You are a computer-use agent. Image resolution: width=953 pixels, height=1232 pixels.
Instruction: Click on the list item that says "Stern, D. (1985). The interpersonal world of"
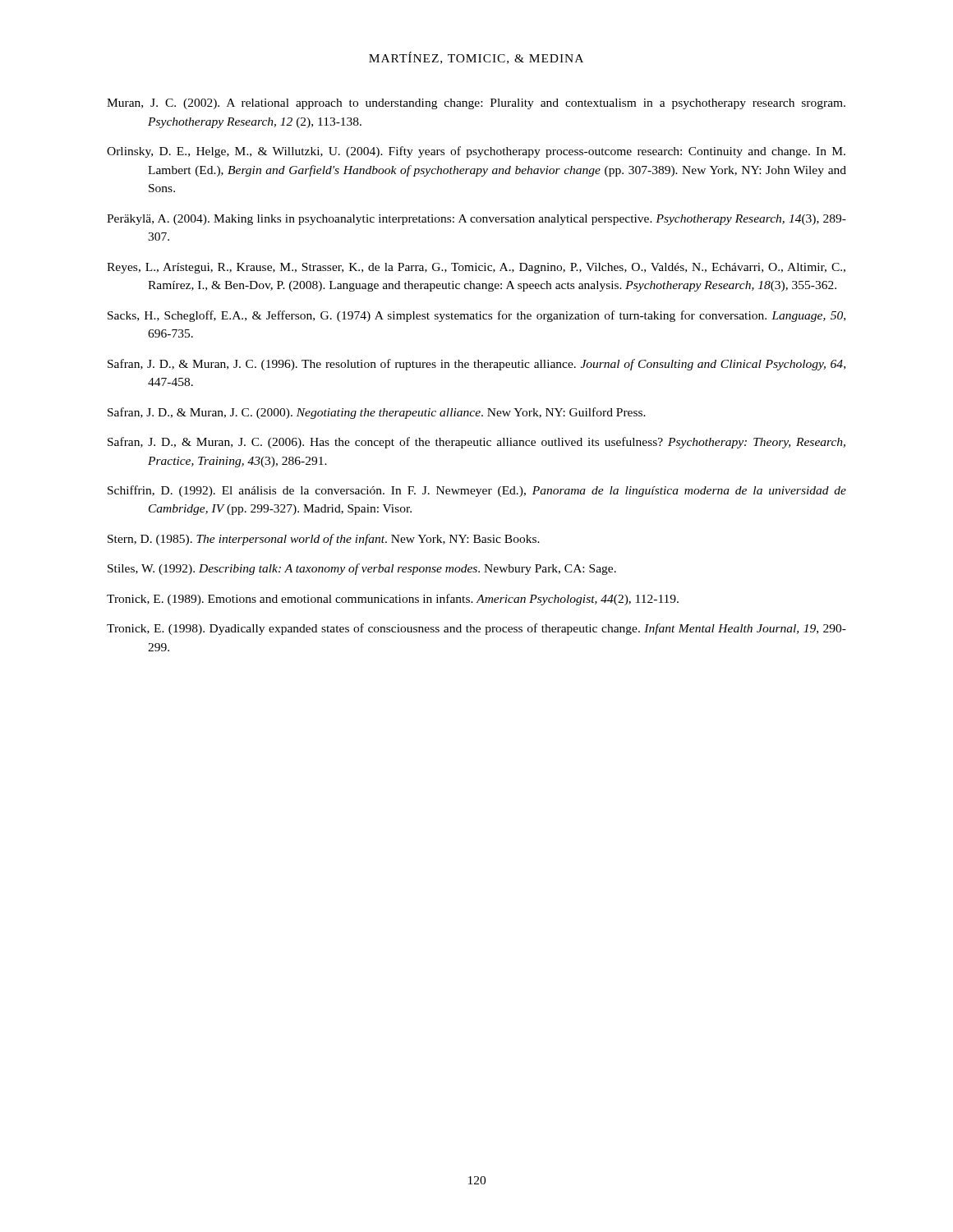[323, 538]
